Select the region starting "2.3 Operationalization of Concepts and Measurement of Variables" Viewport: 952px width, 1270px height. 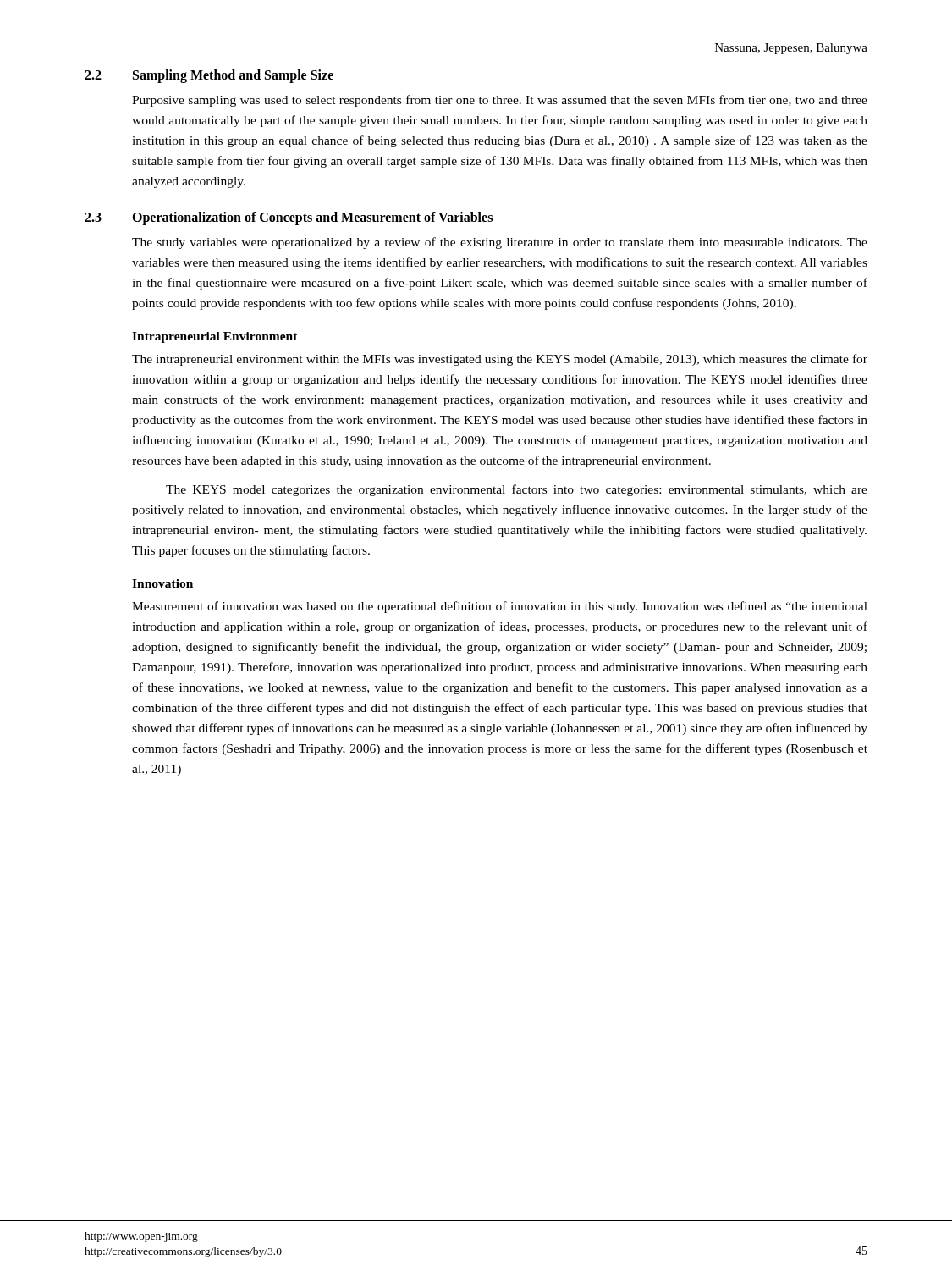289,218
